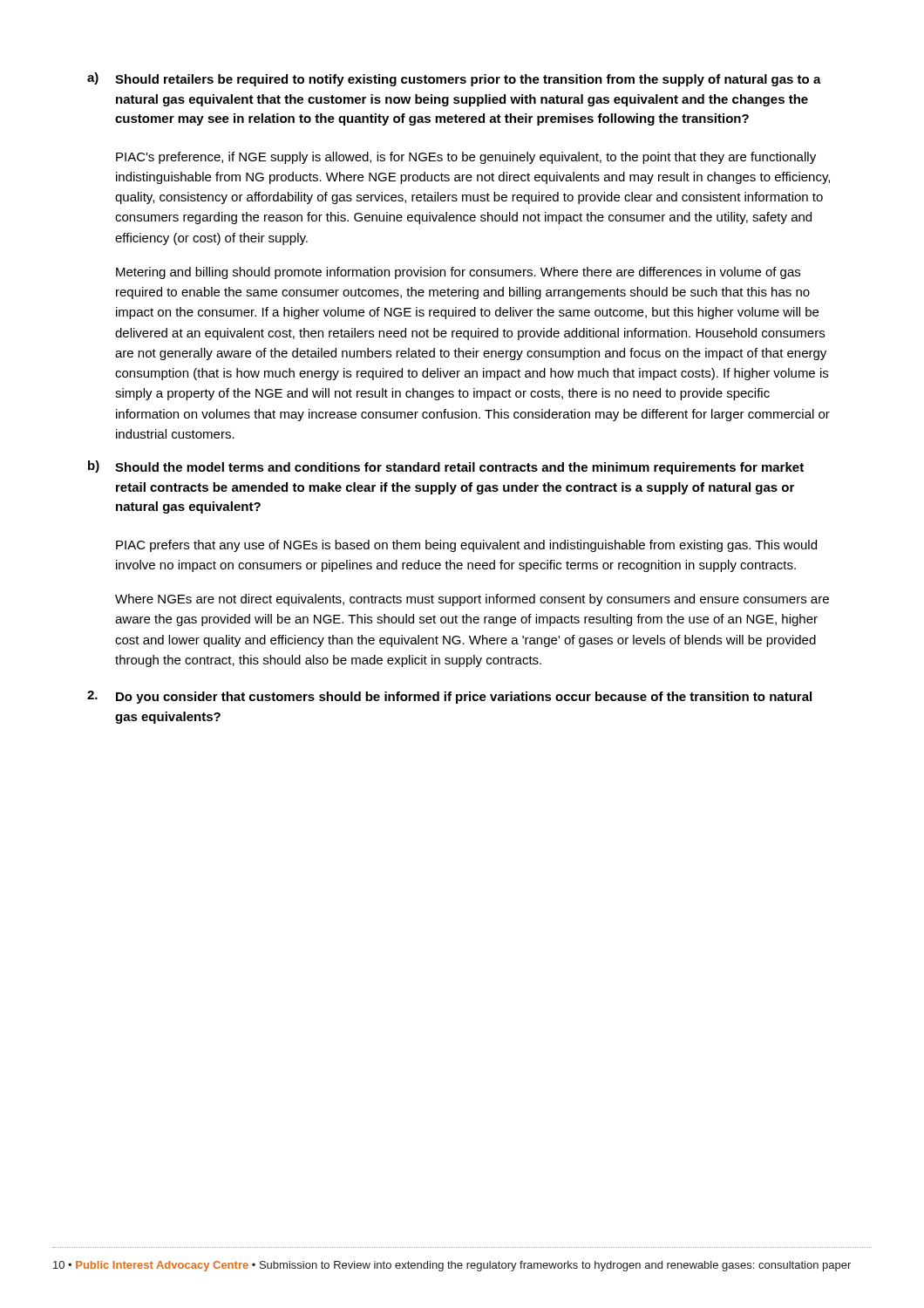This screenshot has height=1308, width=924.
Task: Click on the region starting "2. Do you consider that customers should"
Action: click(x=462, y=707)
